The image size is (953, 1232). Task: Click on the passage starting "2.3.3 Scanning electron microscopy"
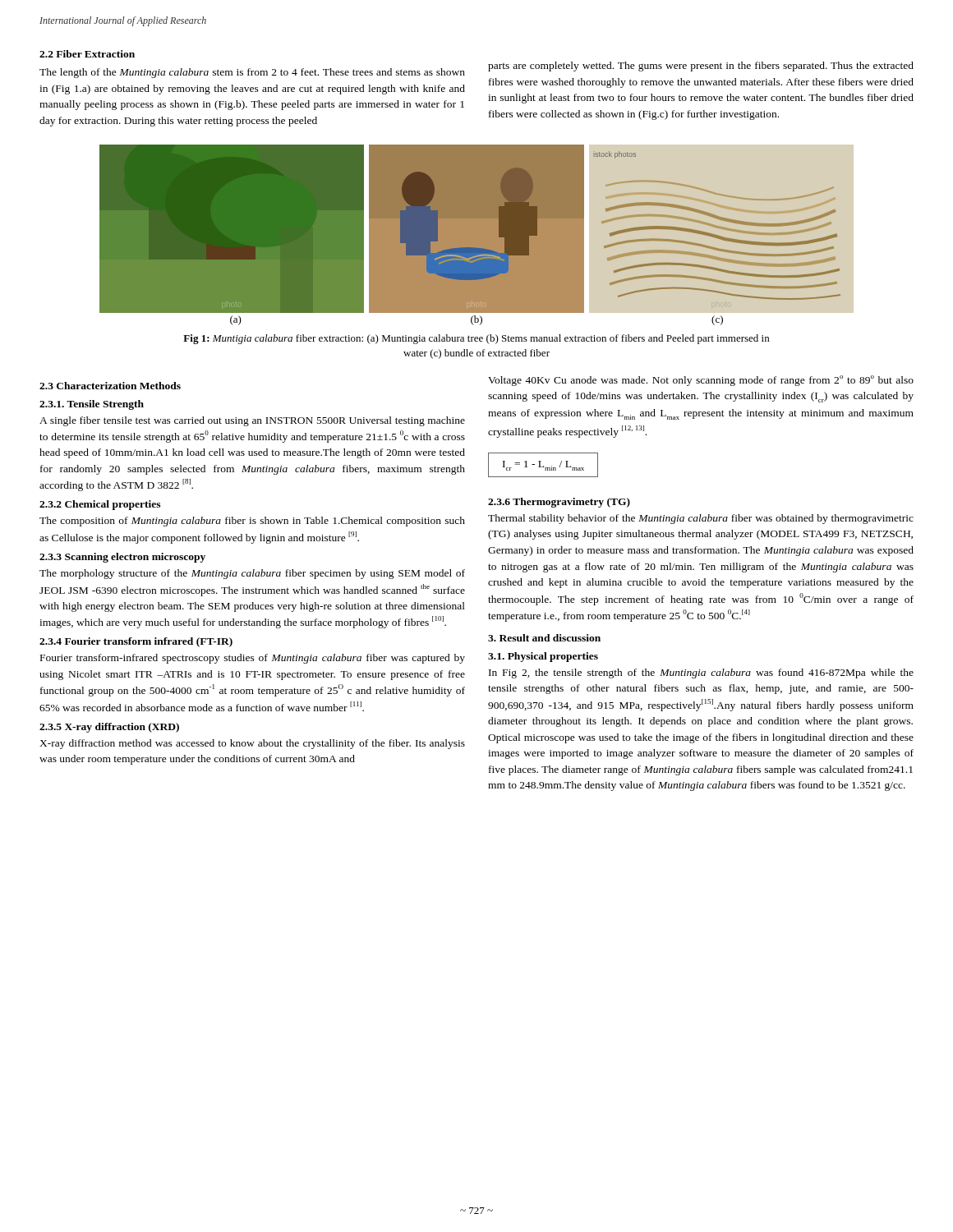click(123, 556)
